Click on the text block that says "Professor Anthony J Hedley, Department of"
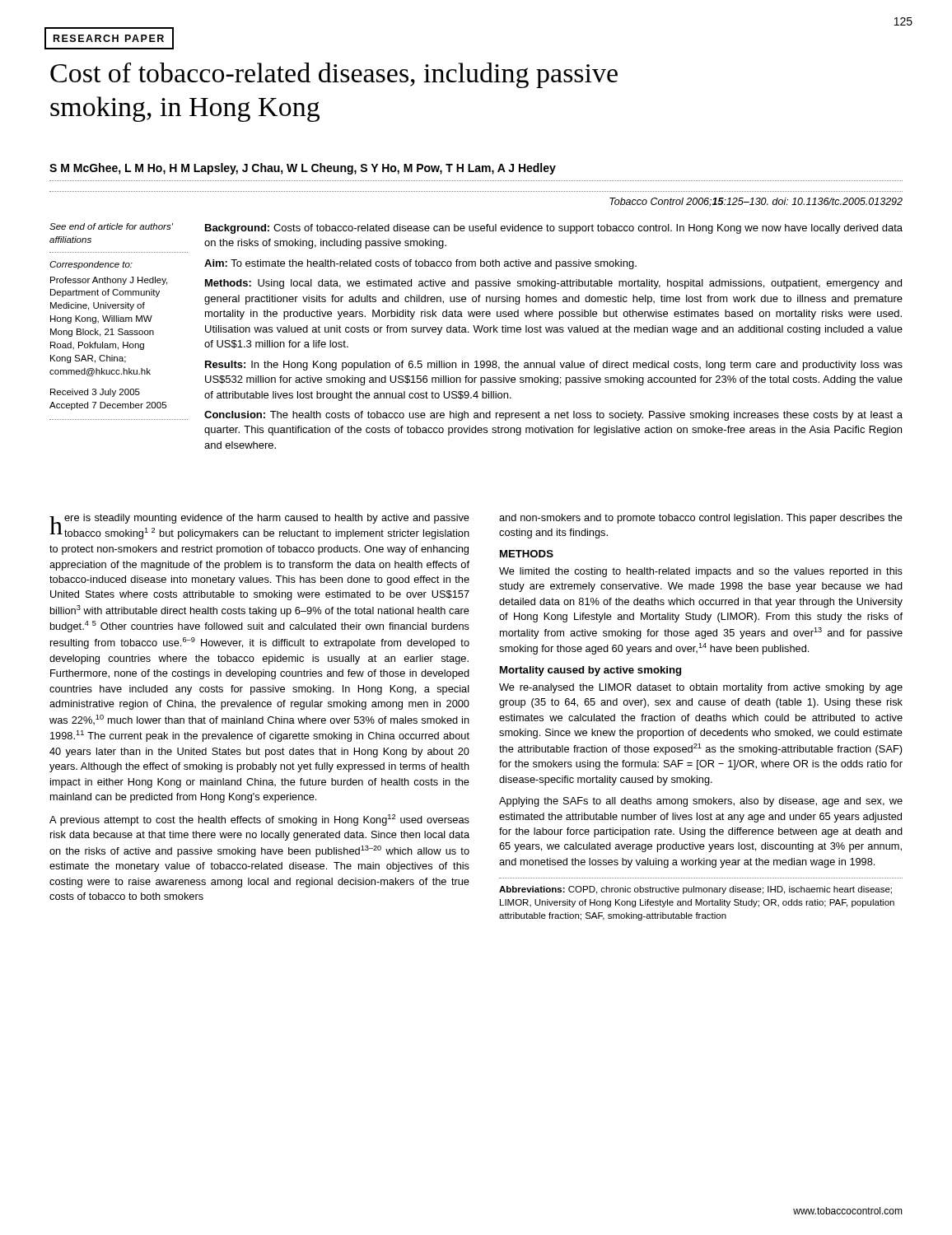 click(109, 325)
